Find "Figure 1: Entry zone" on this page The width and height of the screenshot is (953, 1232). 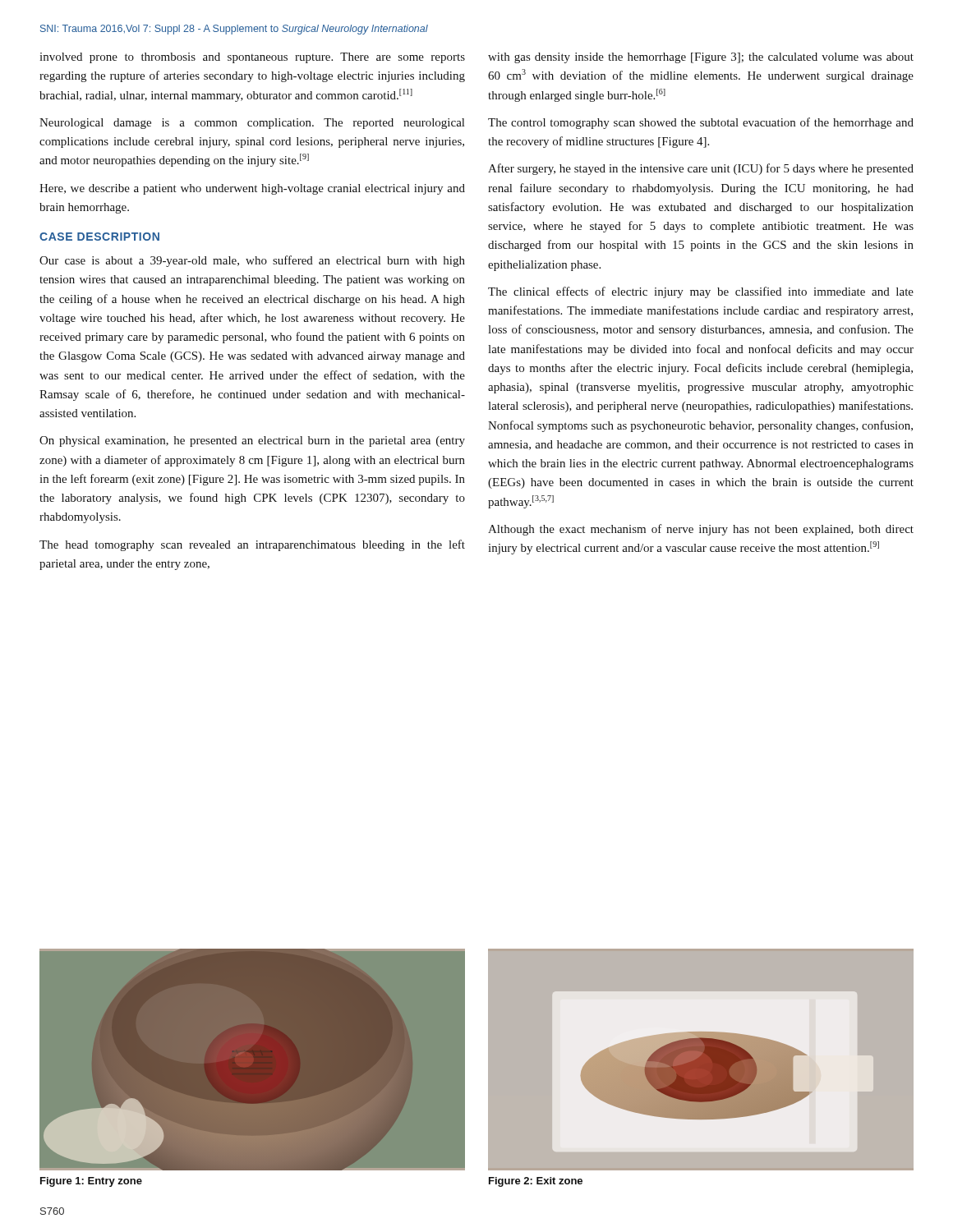point(91,1181)
